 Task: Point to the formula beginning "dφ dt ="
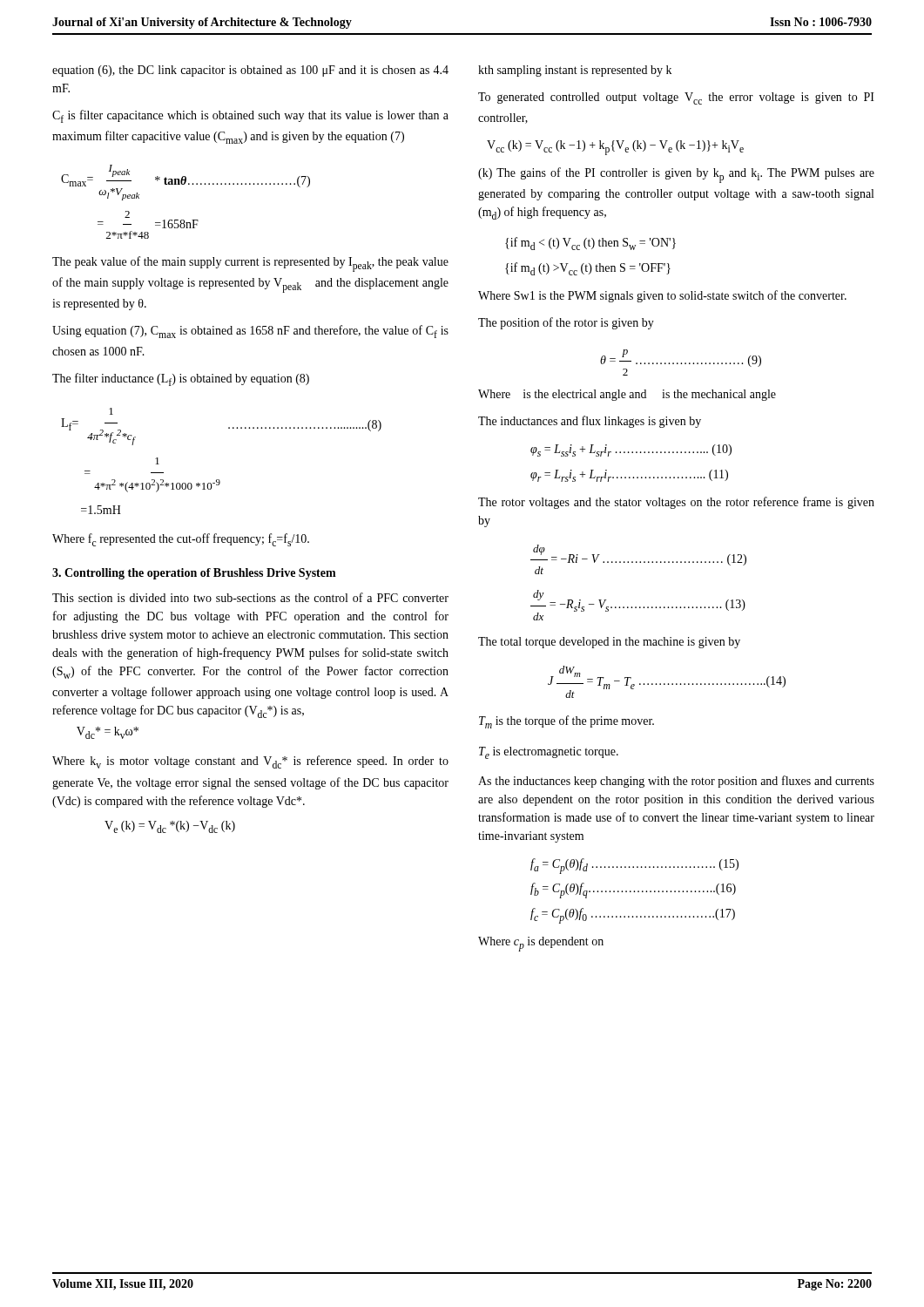639,560
